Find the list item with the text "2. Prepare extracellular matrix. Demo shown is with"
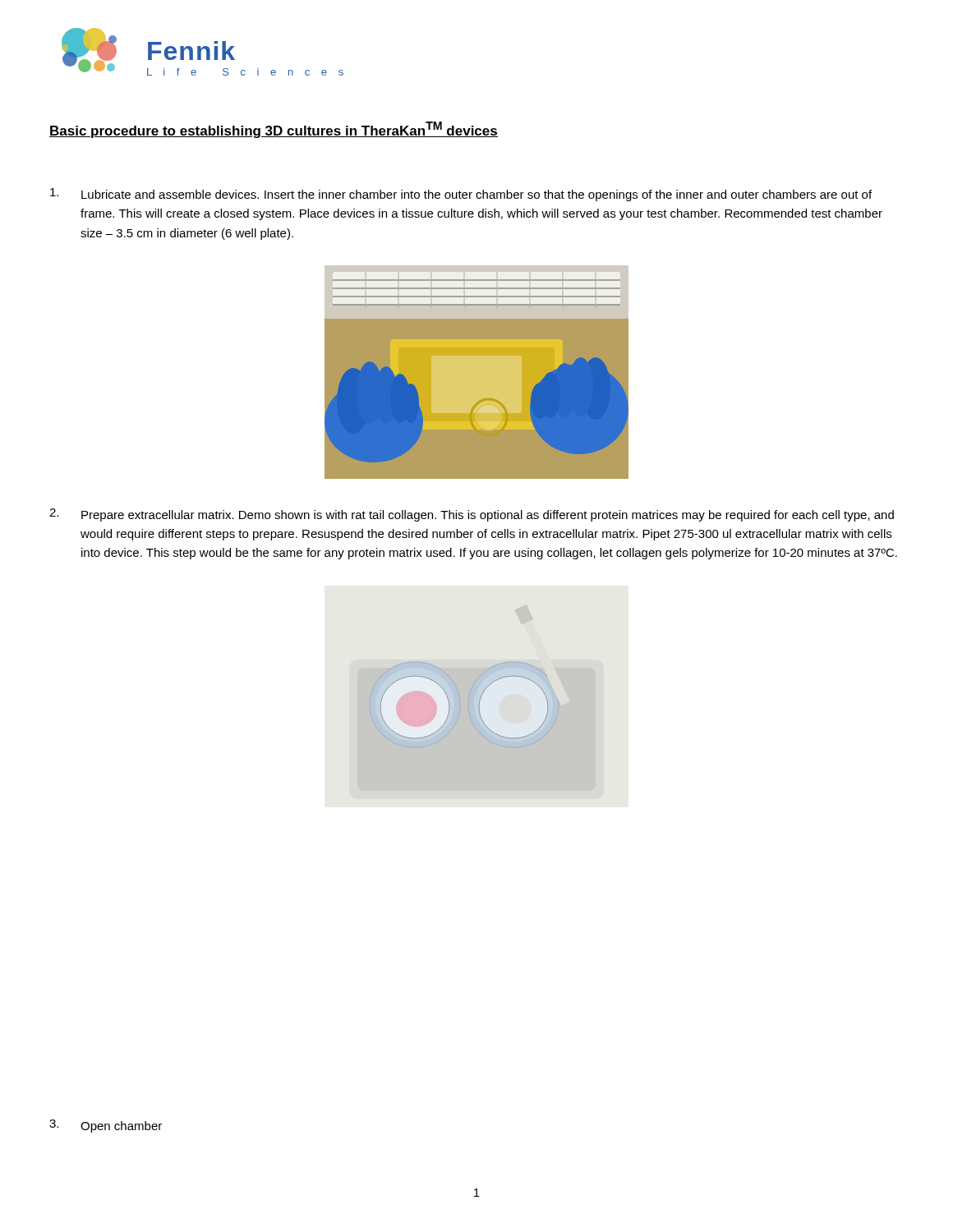Screen dimensions: 1232x953 [x=476, y=534]
